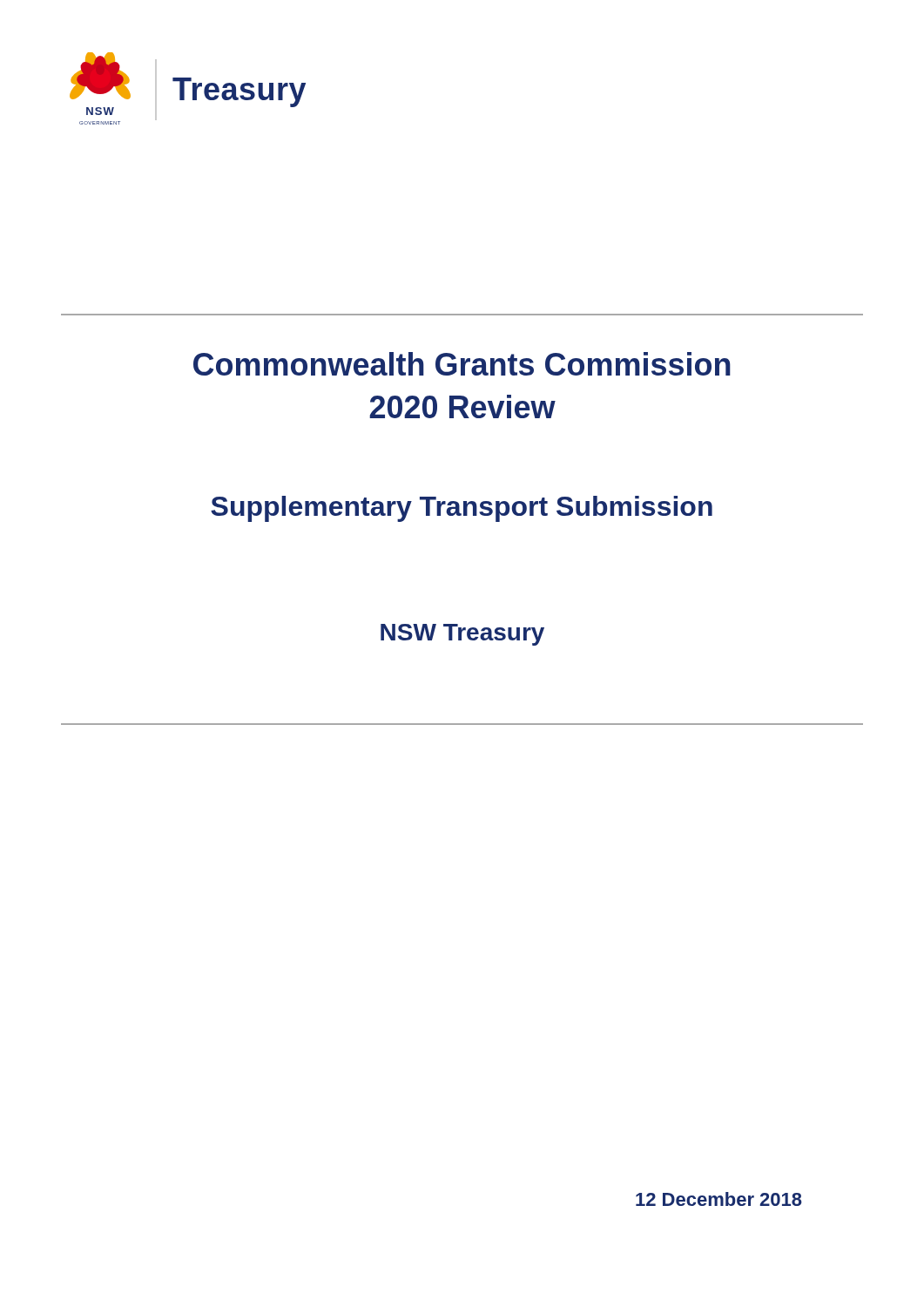This screenshot has height=1307, width=924.
Task: Select the element starting "Commonwealth Grants Commission2020"
Action: pos(462,386)
